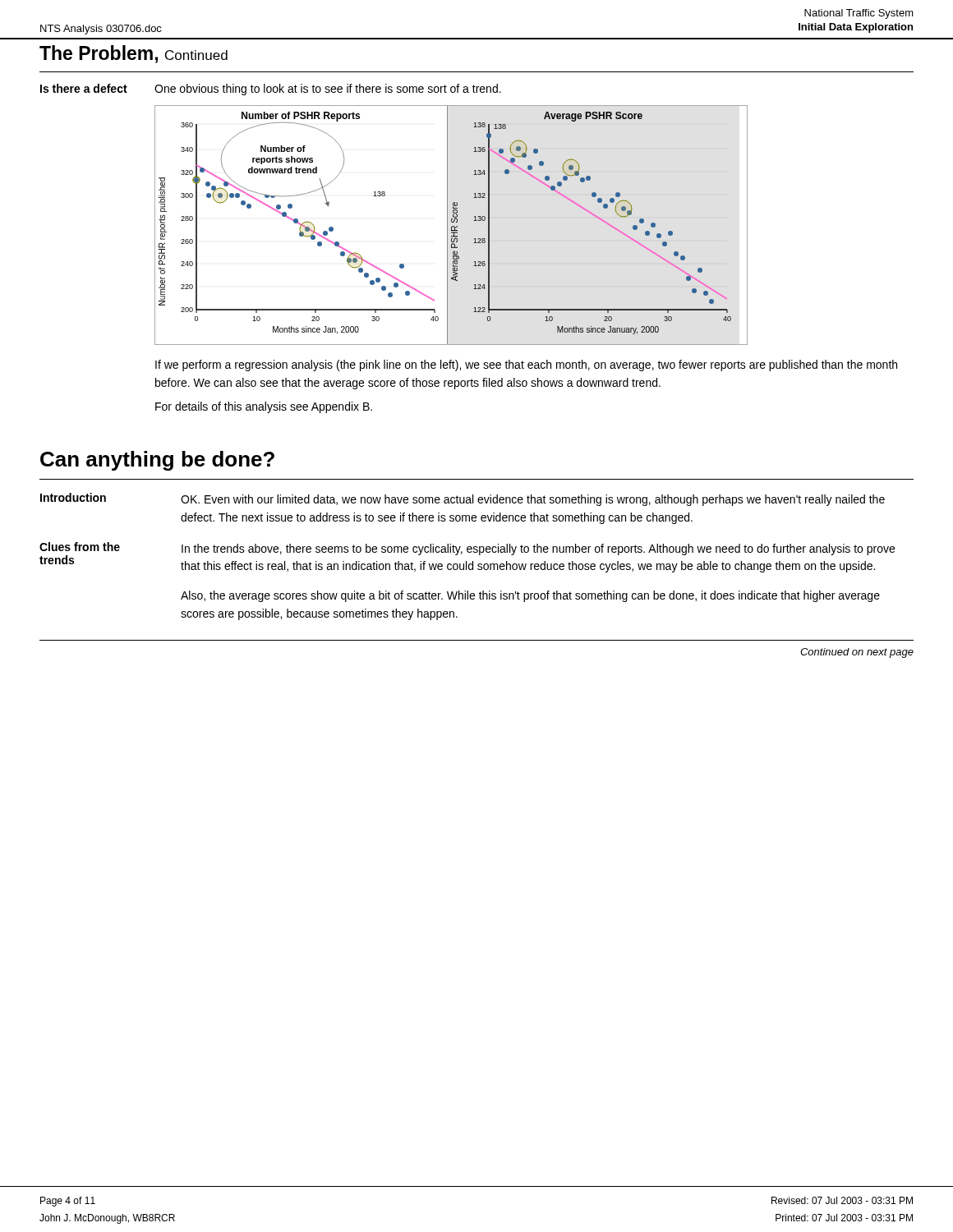This screenshot has width=953, height=1232.
Task: Locate the block of text that opens with "In the trends above, there seems"
Action: [x=538, y=557]
